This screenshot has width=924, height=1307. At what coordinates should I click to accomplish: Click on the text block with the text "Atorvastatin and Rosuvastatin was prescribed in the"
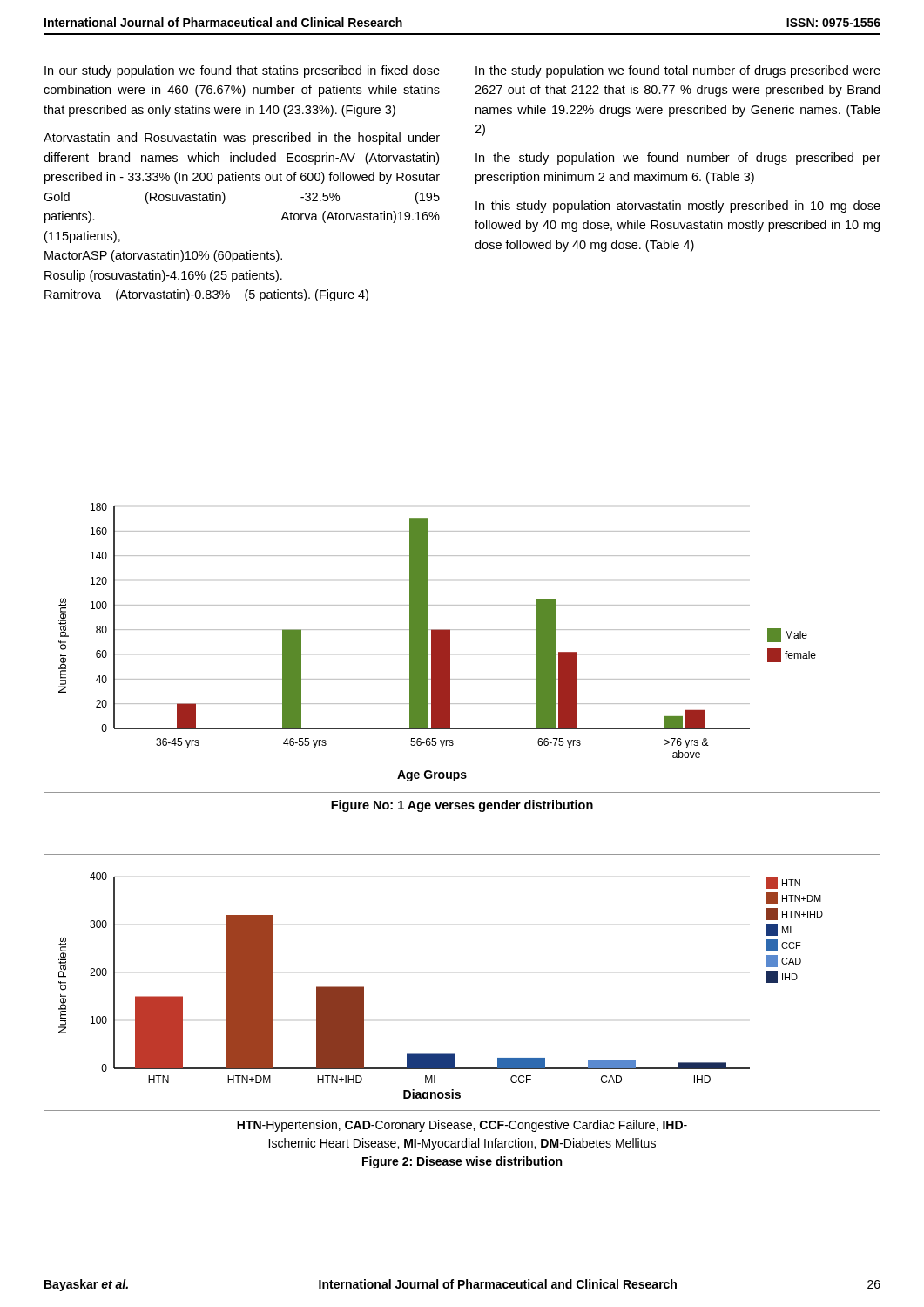point(242,139)
